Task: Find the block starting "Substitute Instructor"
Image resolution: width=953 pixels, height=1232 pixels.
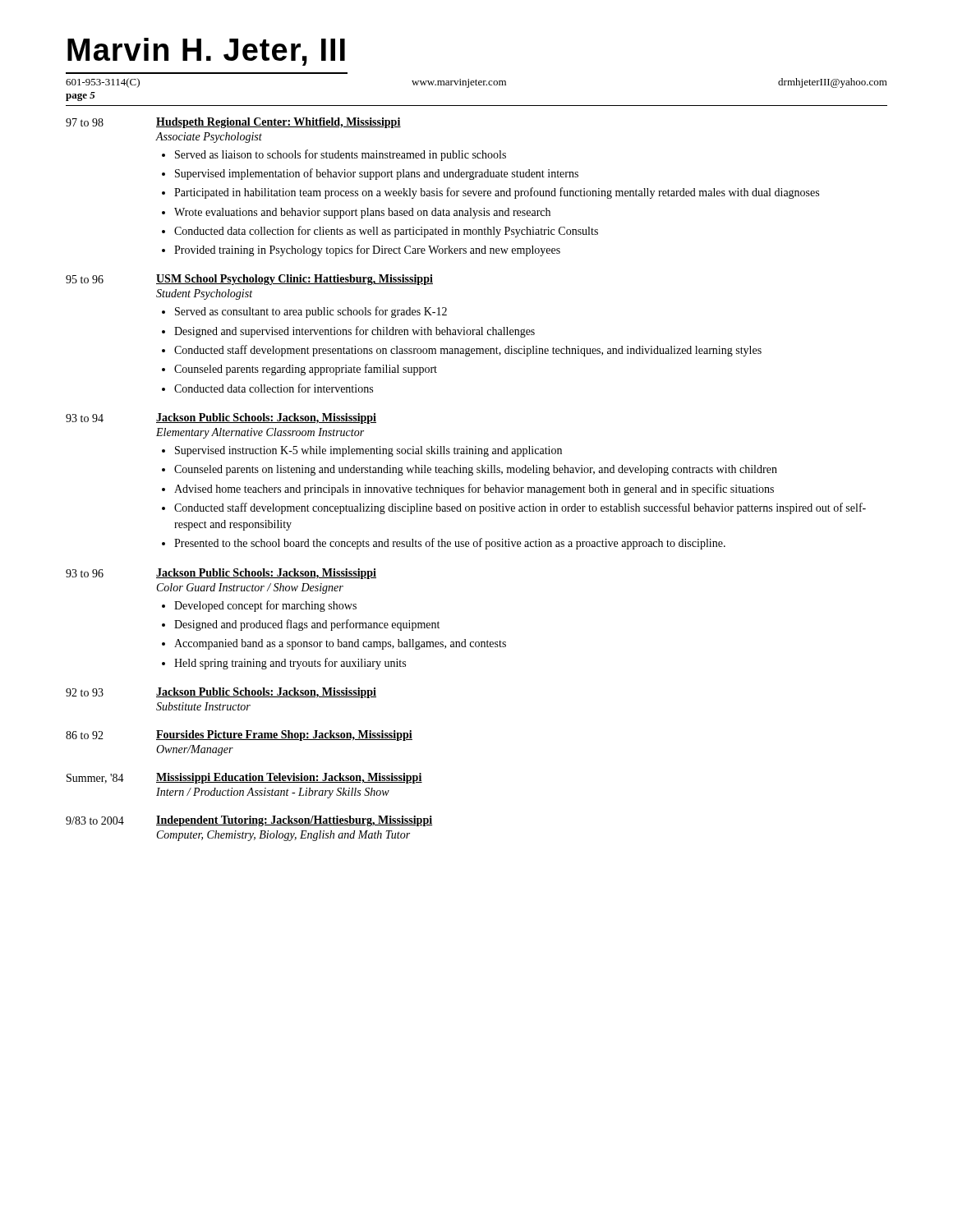Action: point(203,707)
